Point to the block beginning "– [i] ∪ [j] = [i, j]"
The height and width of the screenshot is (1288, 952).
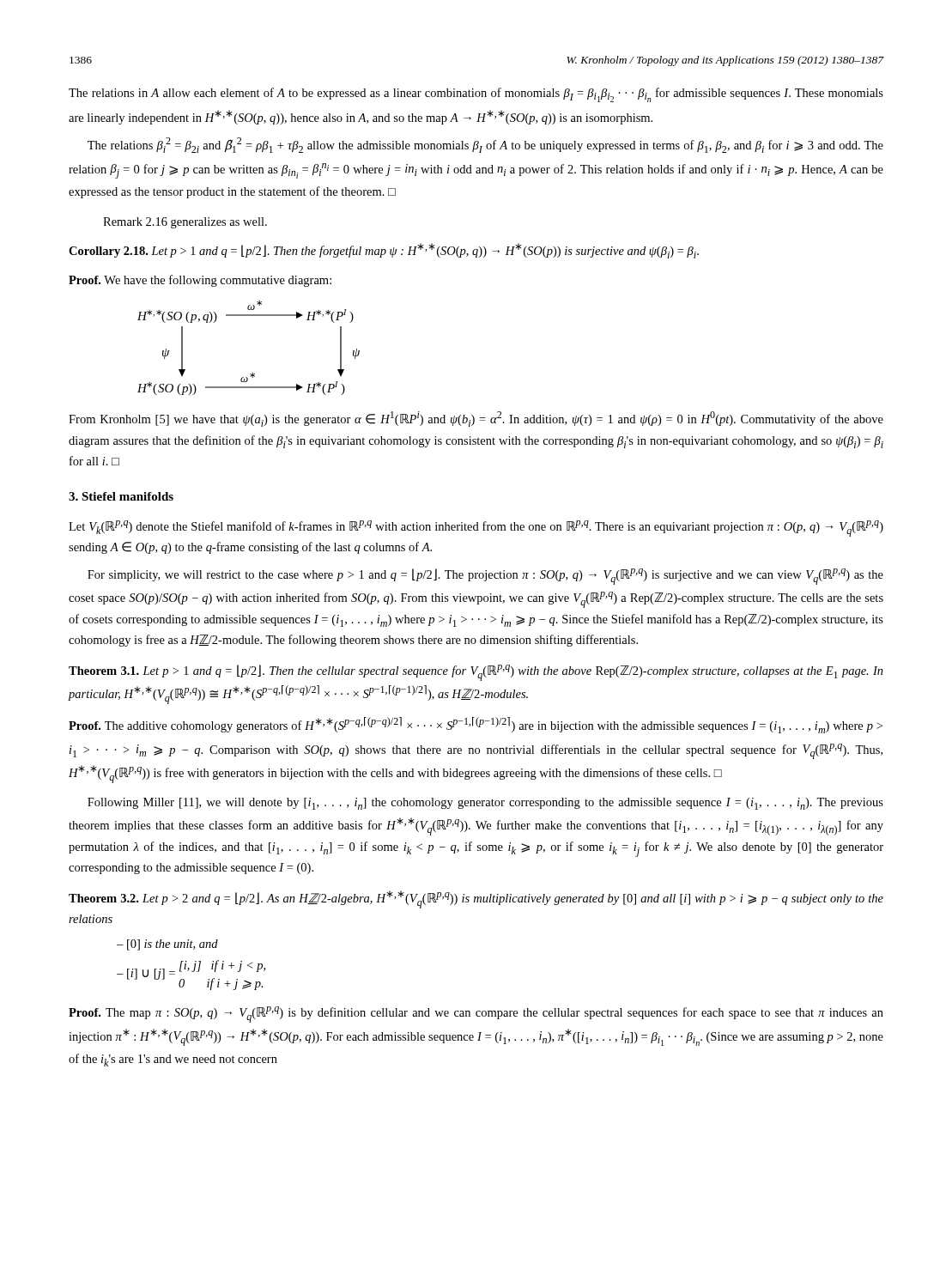[191, 975]
